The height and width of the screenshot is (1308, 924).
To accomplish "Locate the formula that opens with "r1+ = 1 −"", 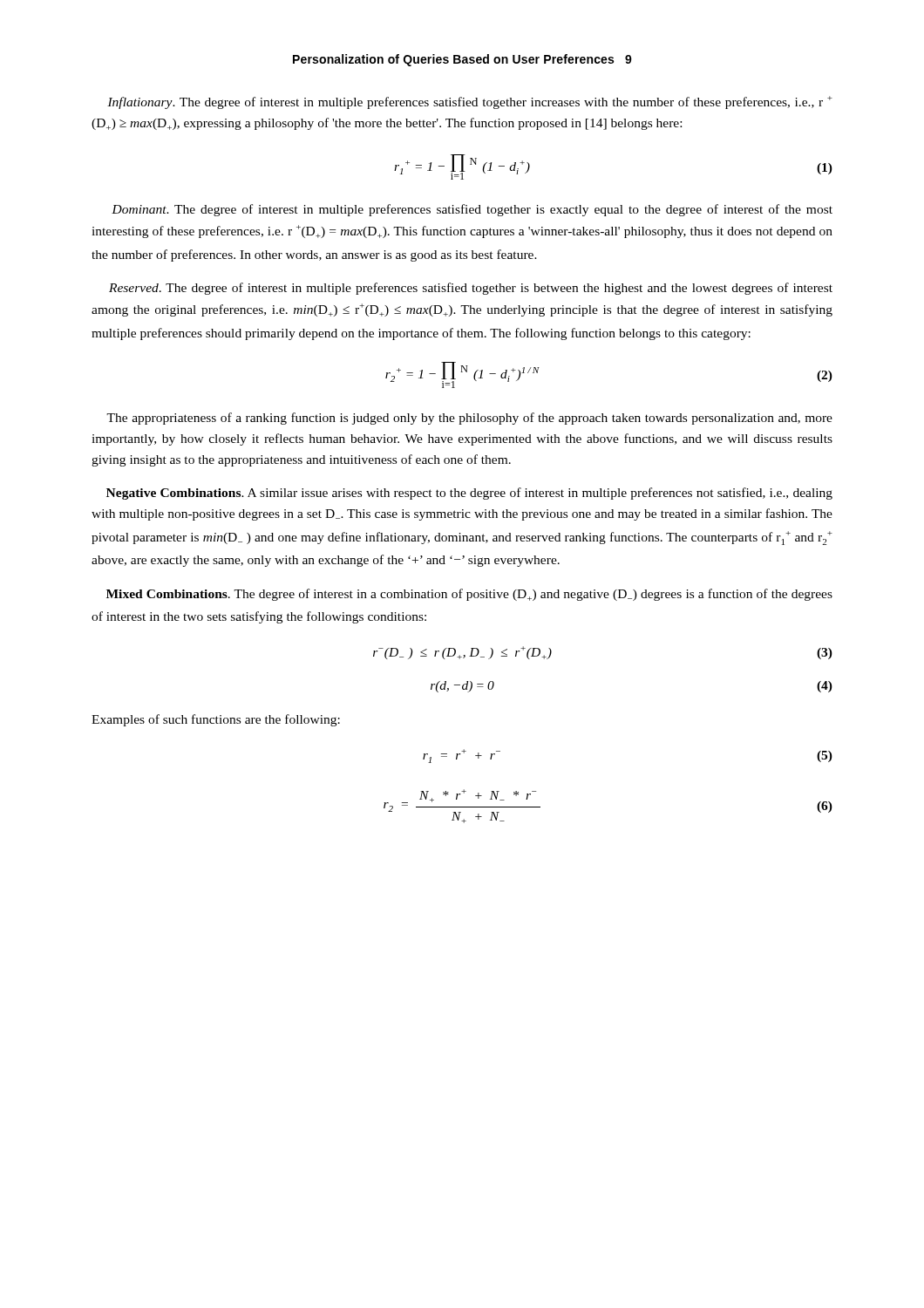I will pyautogui.click(x=462, y=167).
